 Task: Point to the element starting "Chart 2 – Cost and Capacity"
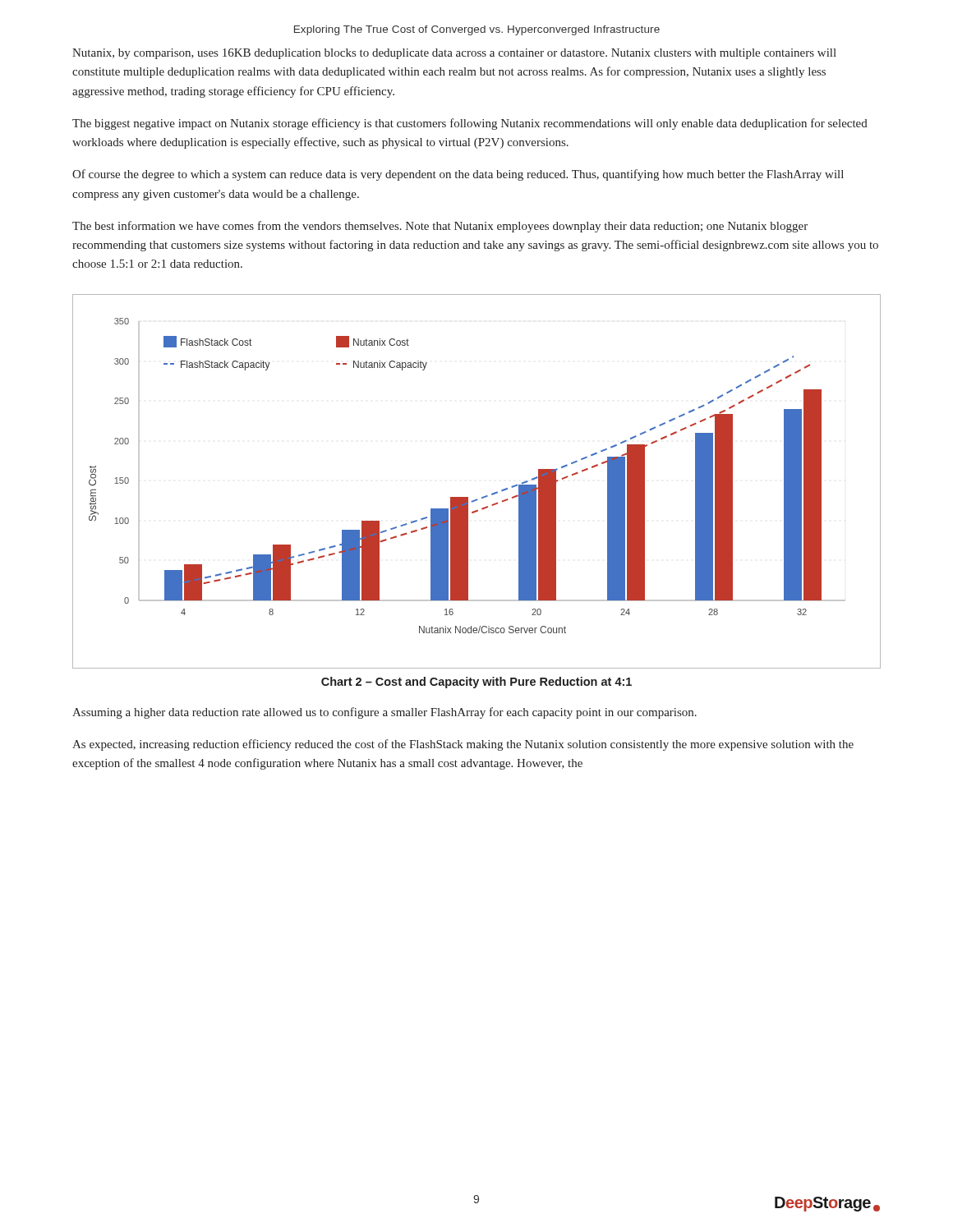pyautogui.click(x=476, y=681)
